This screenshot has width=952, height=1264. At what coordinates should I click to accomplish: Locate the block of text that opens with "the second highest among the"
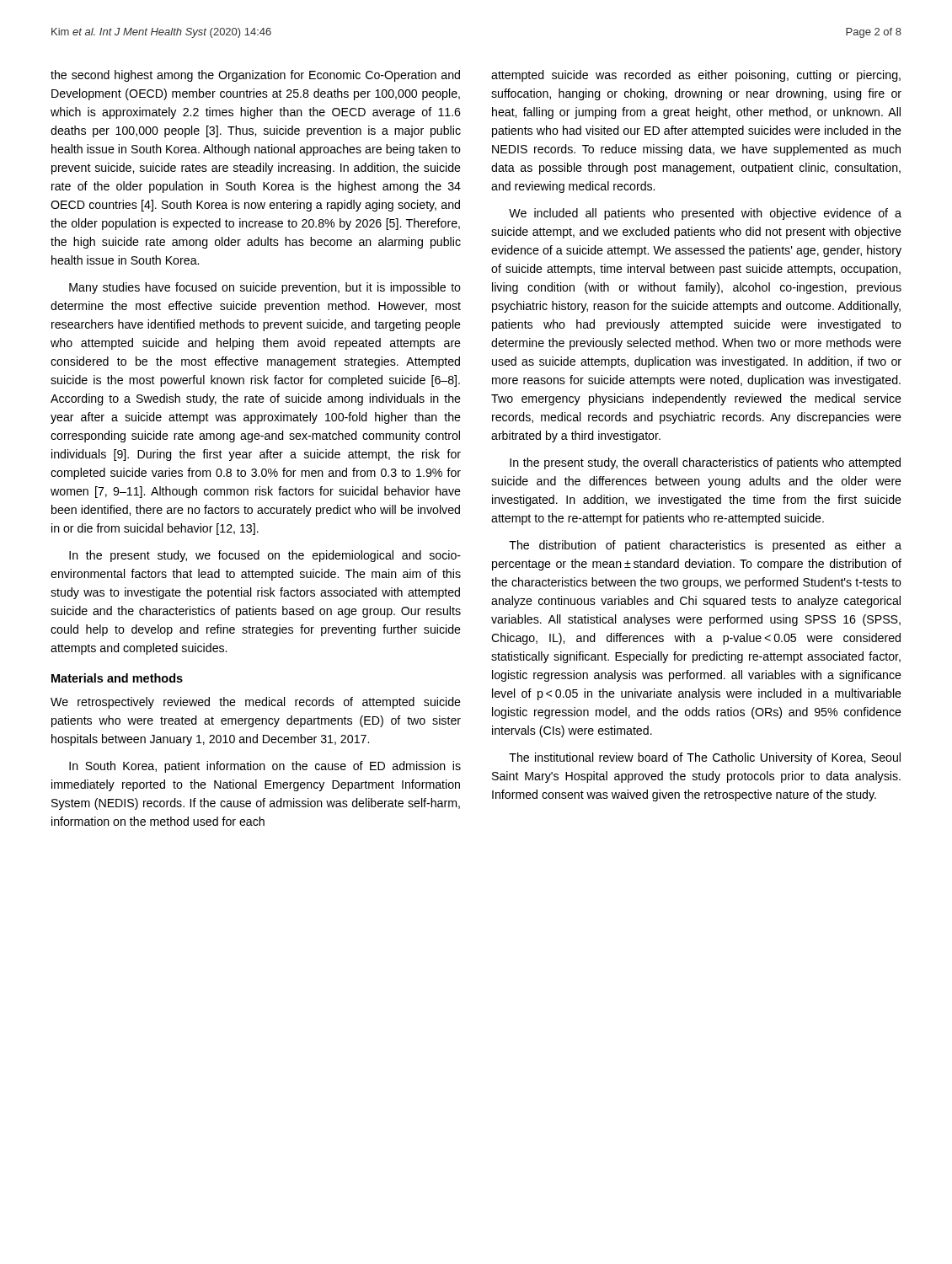[256, 168]
